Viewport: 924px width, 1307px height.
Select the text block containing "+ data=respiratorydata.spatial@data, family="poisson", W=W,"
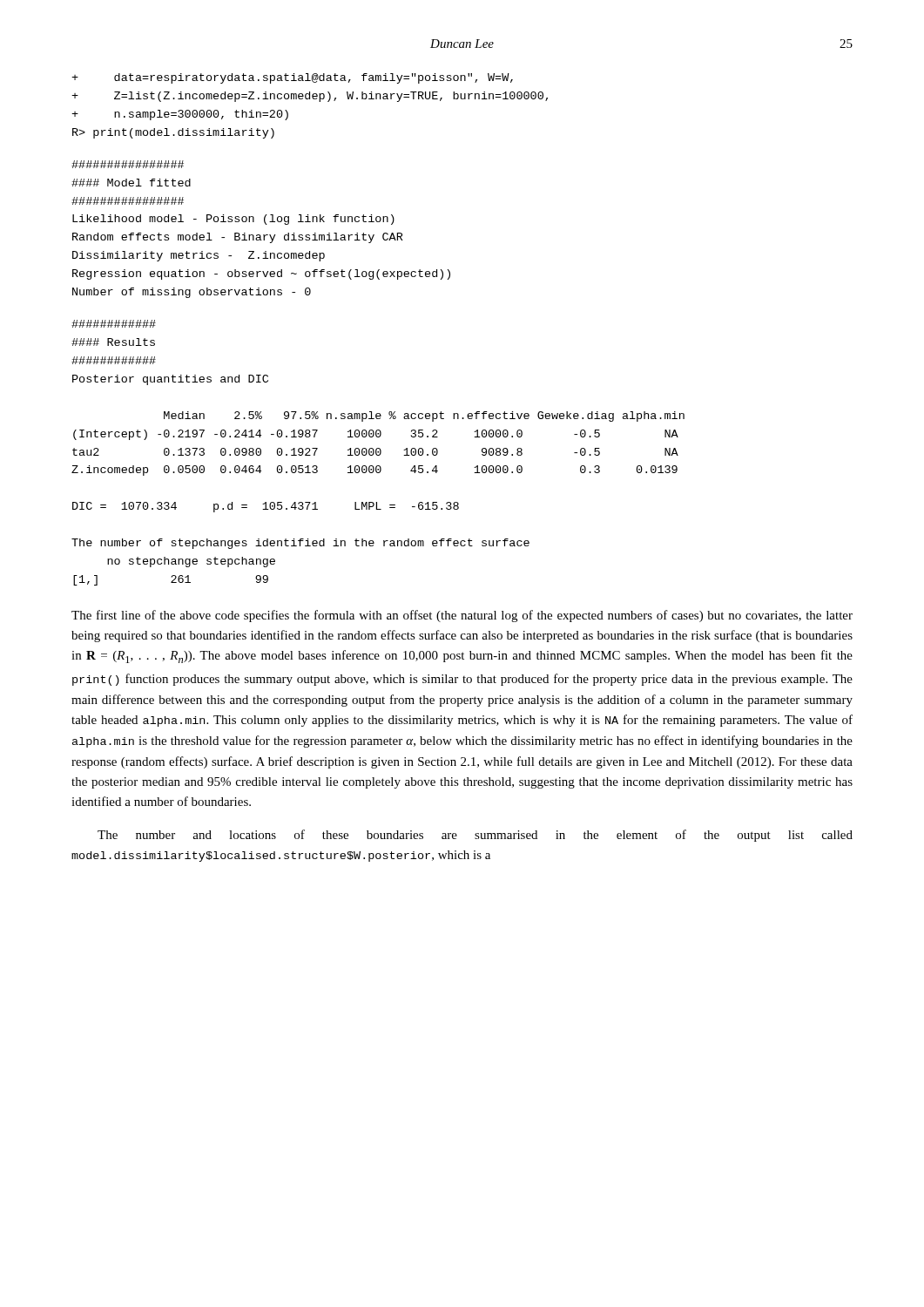pyautogui.click(x=462, y=106)
